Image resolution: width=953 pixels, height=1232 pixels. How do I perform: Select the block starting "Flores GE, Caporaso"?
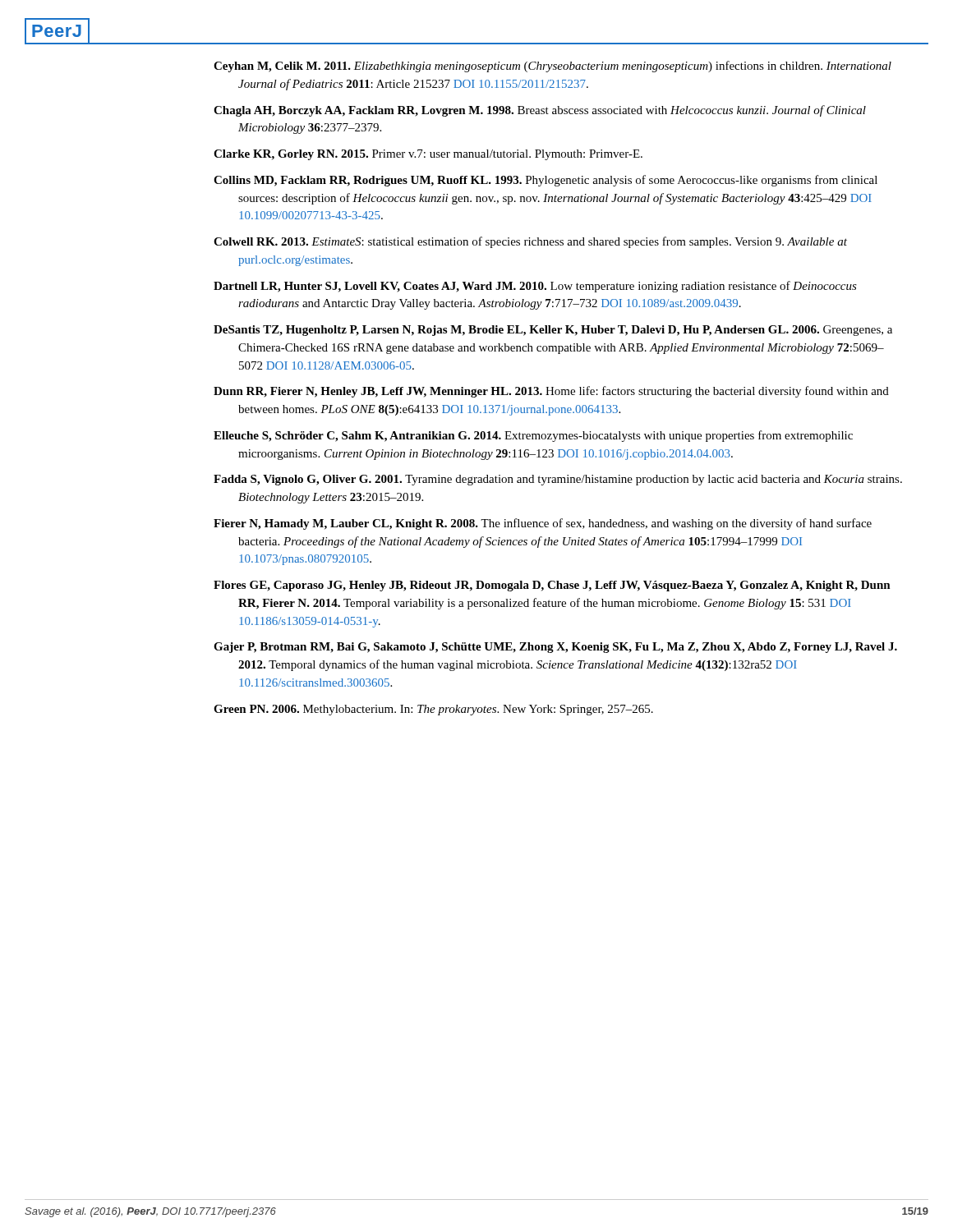coord(552,603)
